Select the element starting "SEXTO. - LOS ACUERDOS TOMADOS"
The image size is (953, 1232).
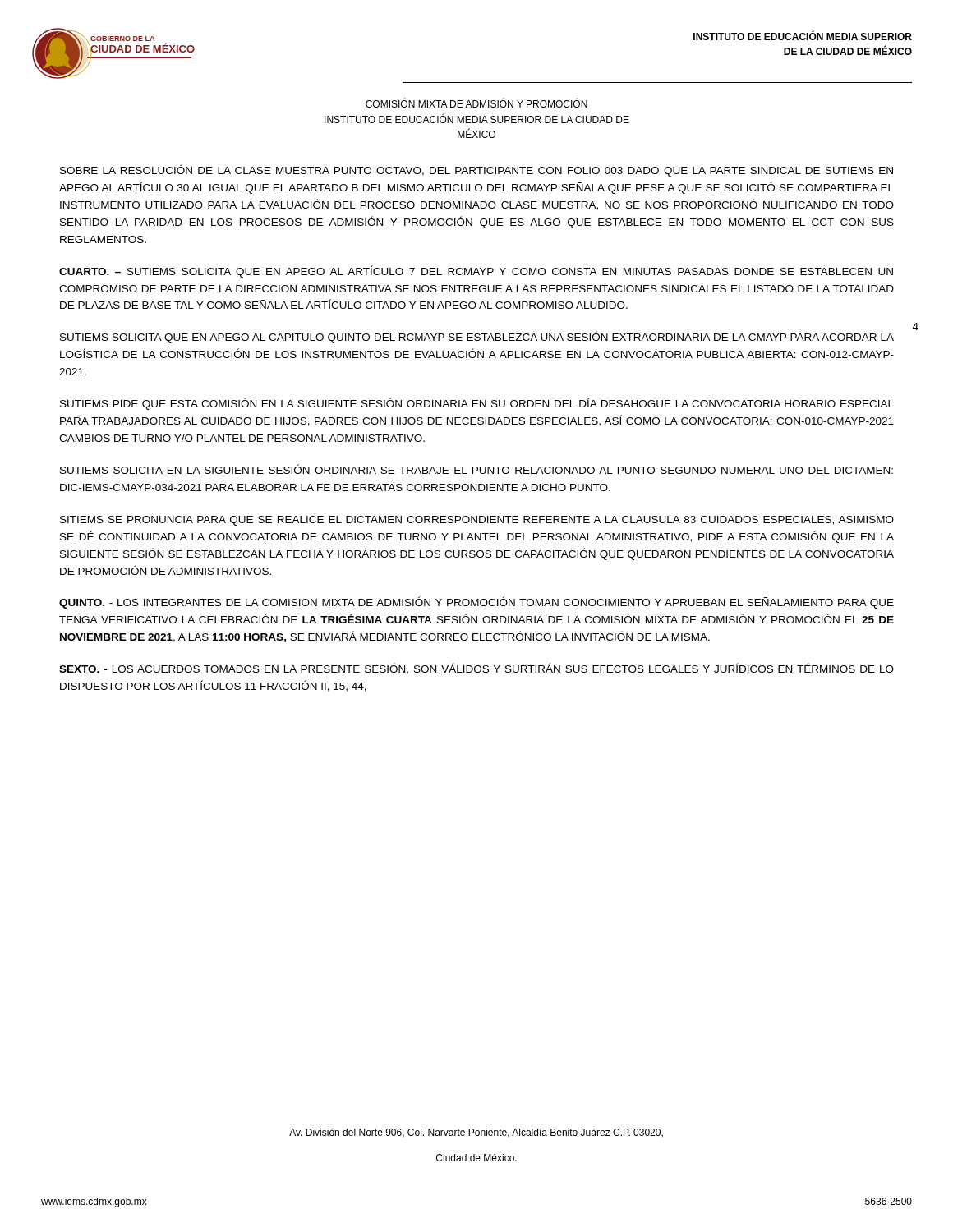pos(476,679)
